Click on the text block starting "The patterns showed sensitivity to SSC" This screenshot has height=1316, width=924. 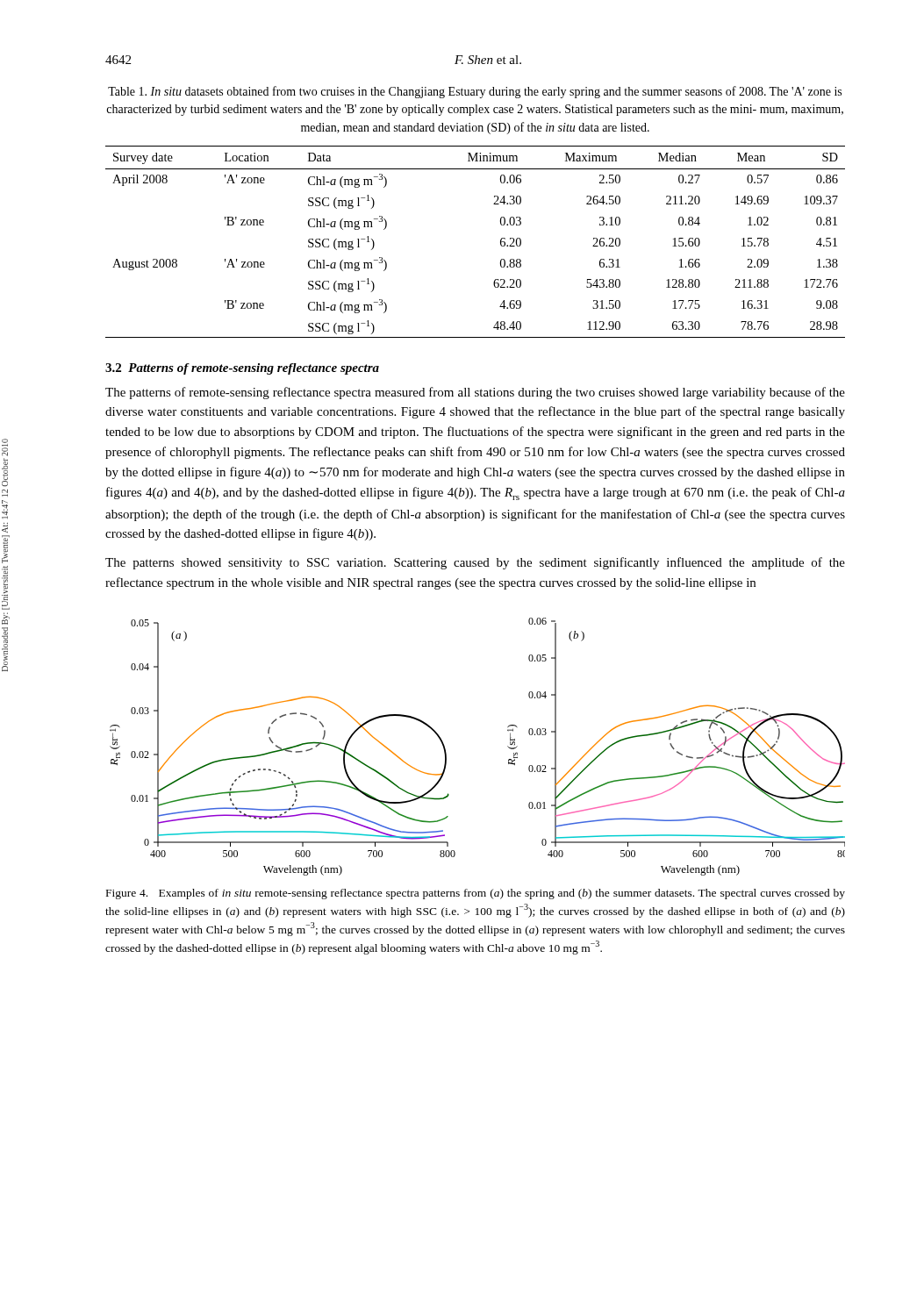(x=475, y=573)
